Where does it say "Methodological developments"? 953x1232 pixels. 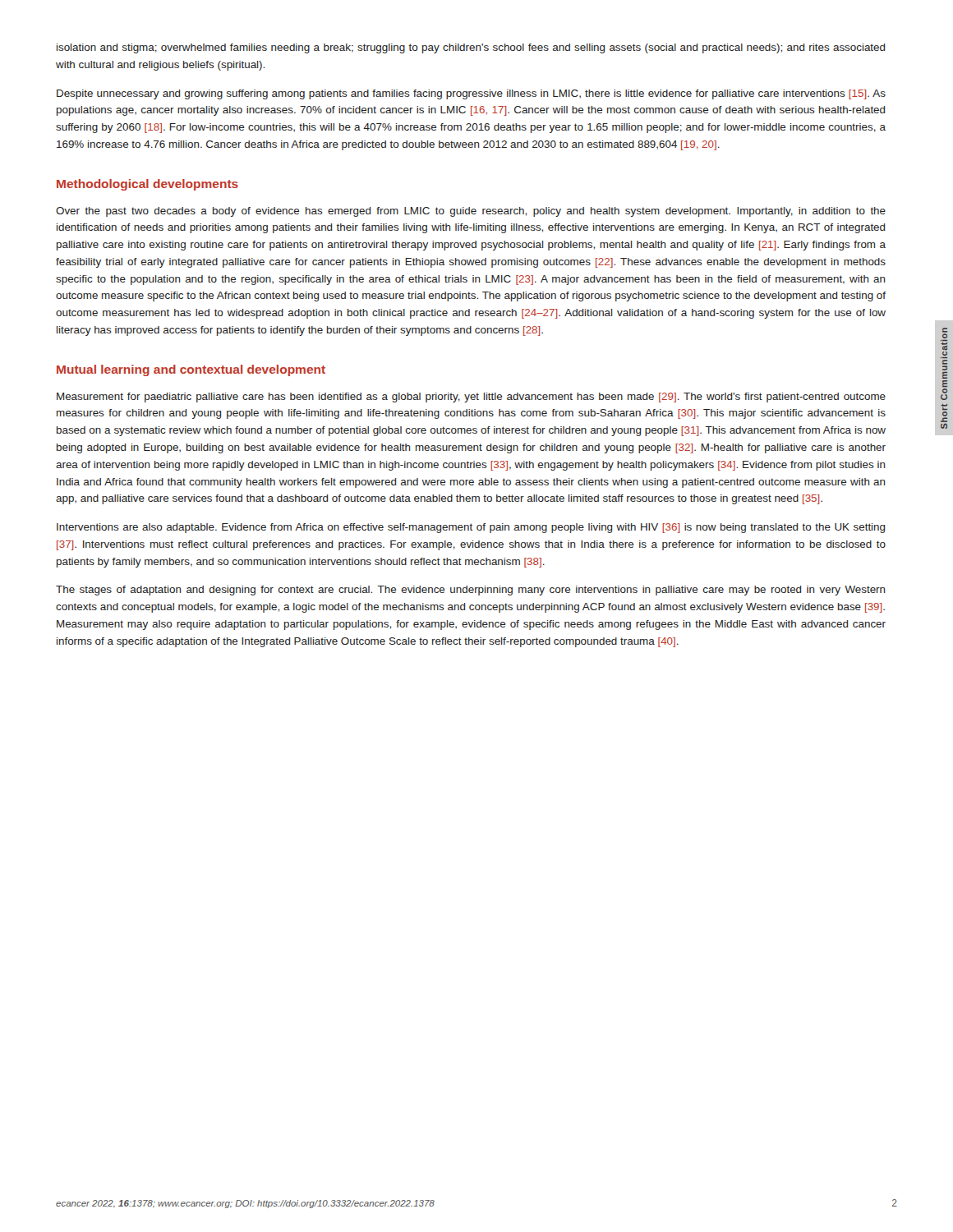147,183
